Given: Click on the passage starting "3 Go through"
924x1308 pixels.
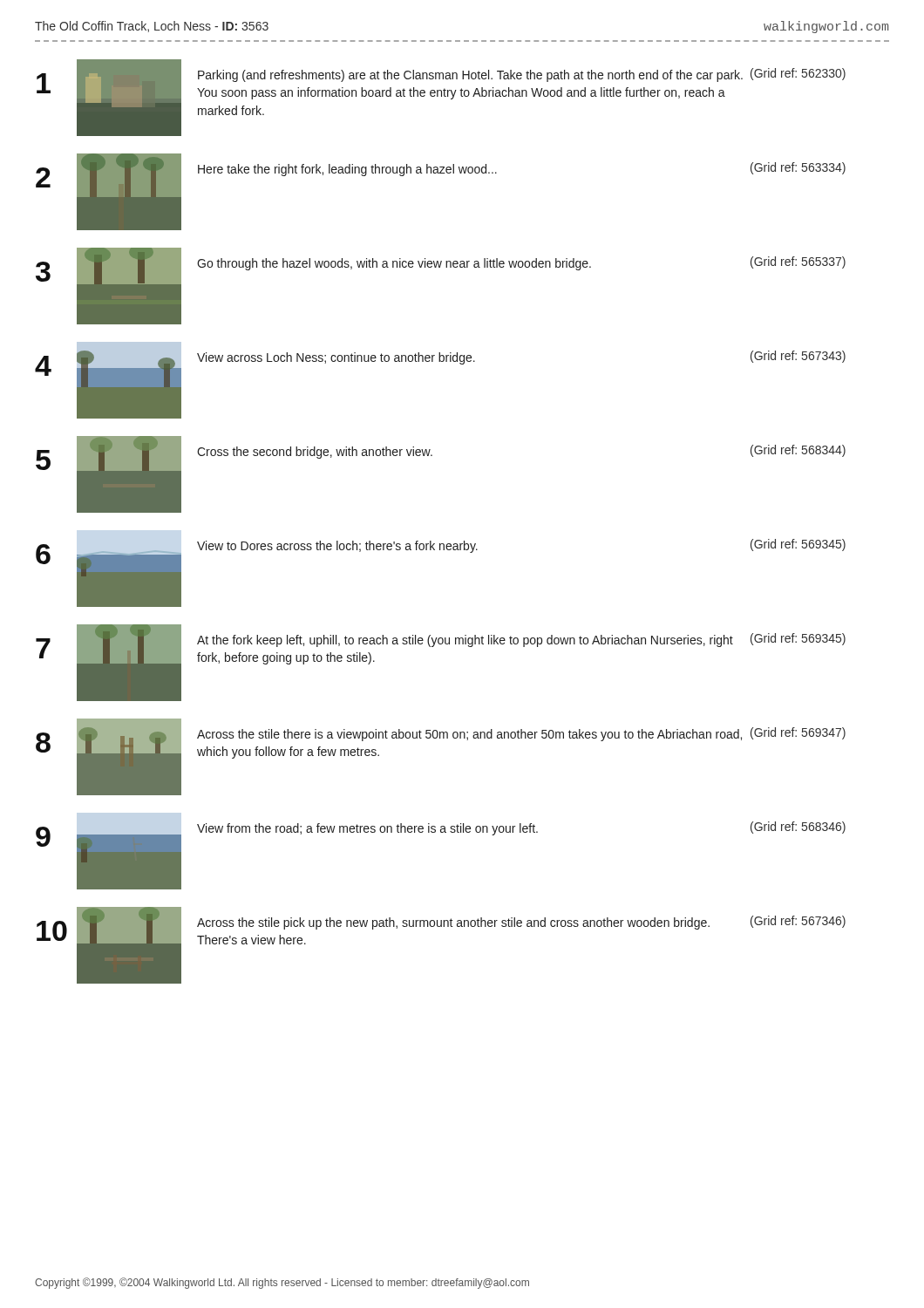Looking at the screenshot, I should (462, 286).
